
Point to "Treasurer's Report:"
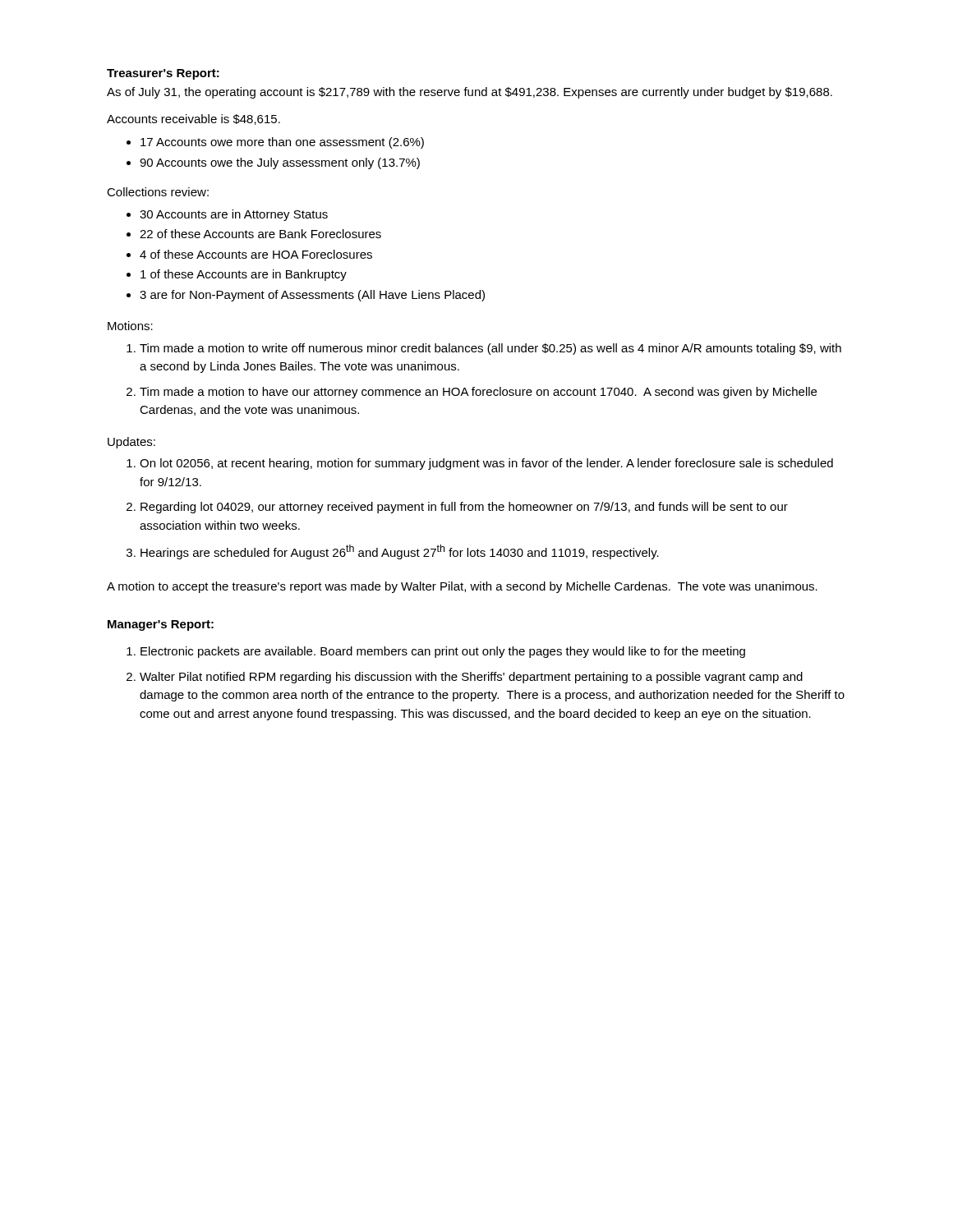tap(163, 73)
